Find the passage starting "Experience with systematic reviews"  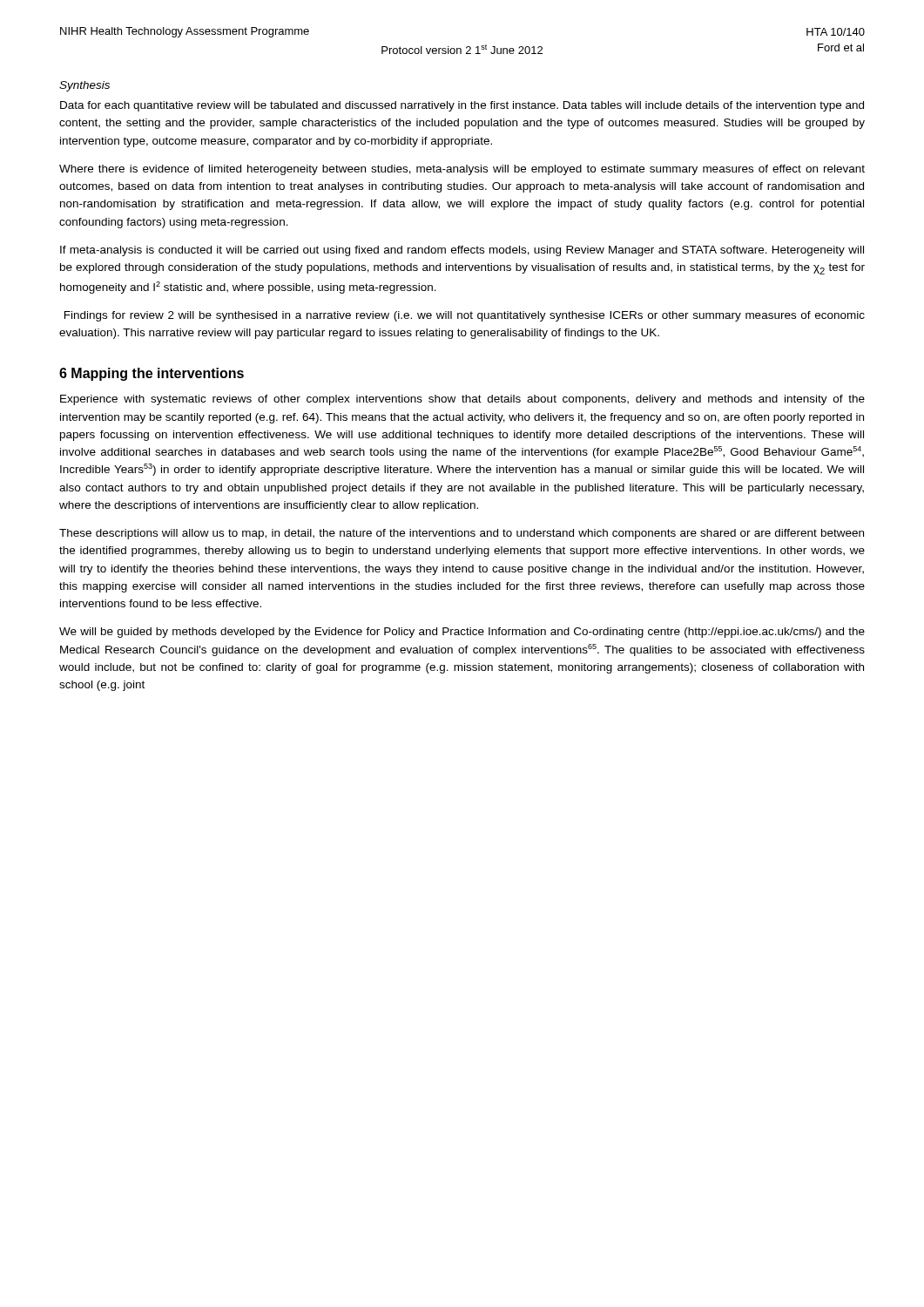pos(462,452)
